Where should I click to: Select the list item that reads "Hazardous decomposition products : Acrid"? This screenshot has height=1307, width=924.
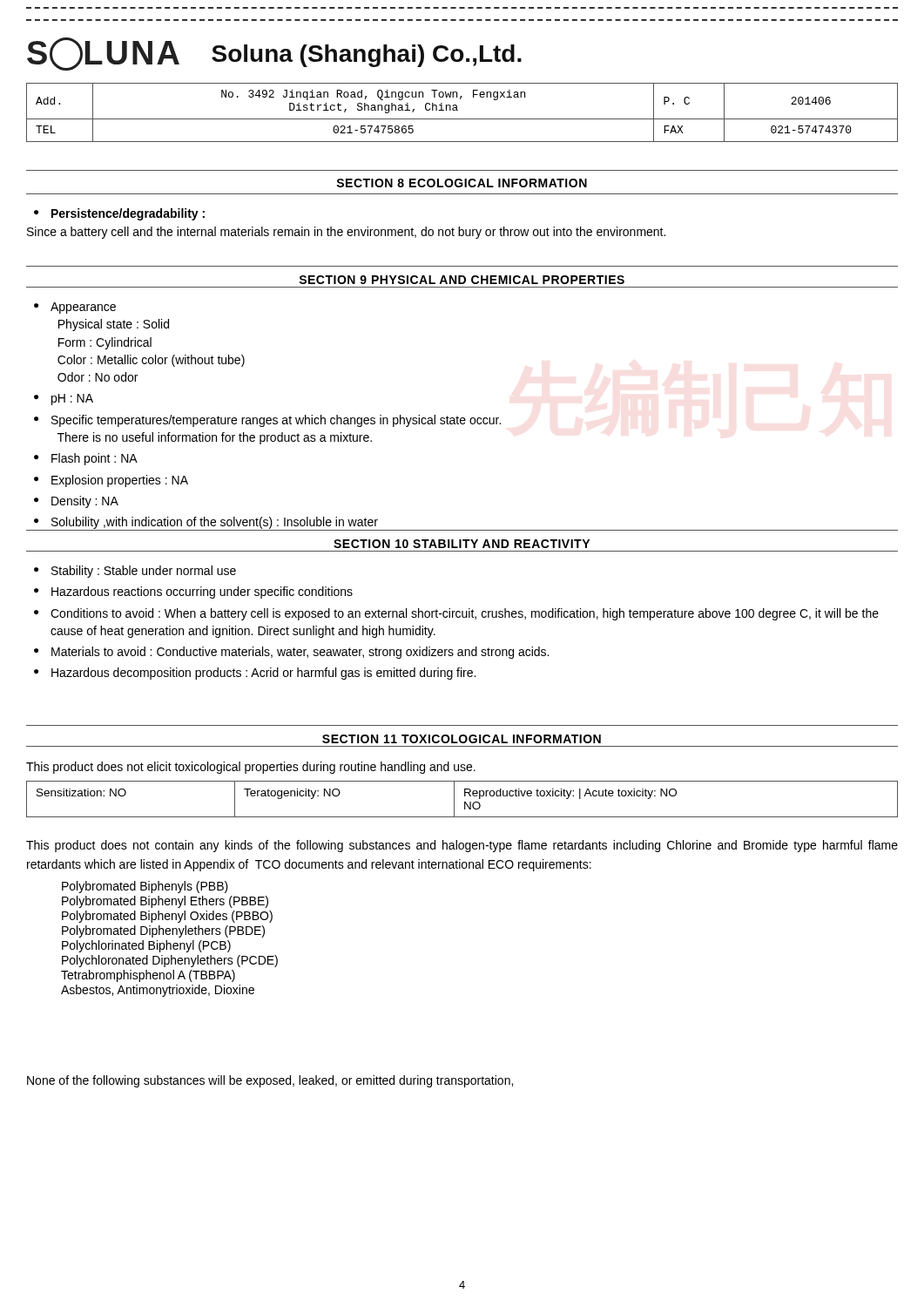264,673
